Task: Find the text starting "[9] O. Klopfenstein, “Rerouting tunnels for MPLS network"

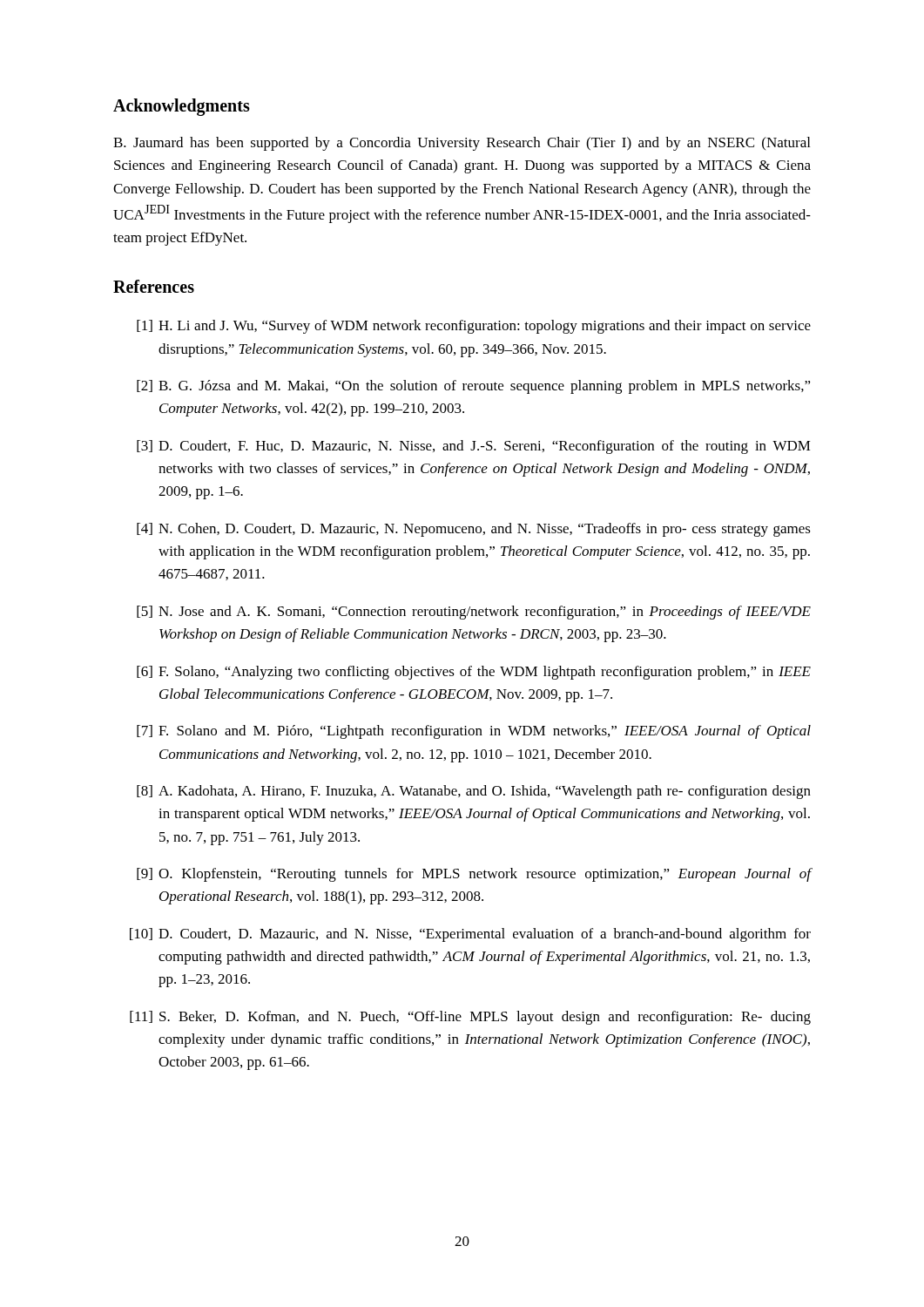Action: [462, 885]
